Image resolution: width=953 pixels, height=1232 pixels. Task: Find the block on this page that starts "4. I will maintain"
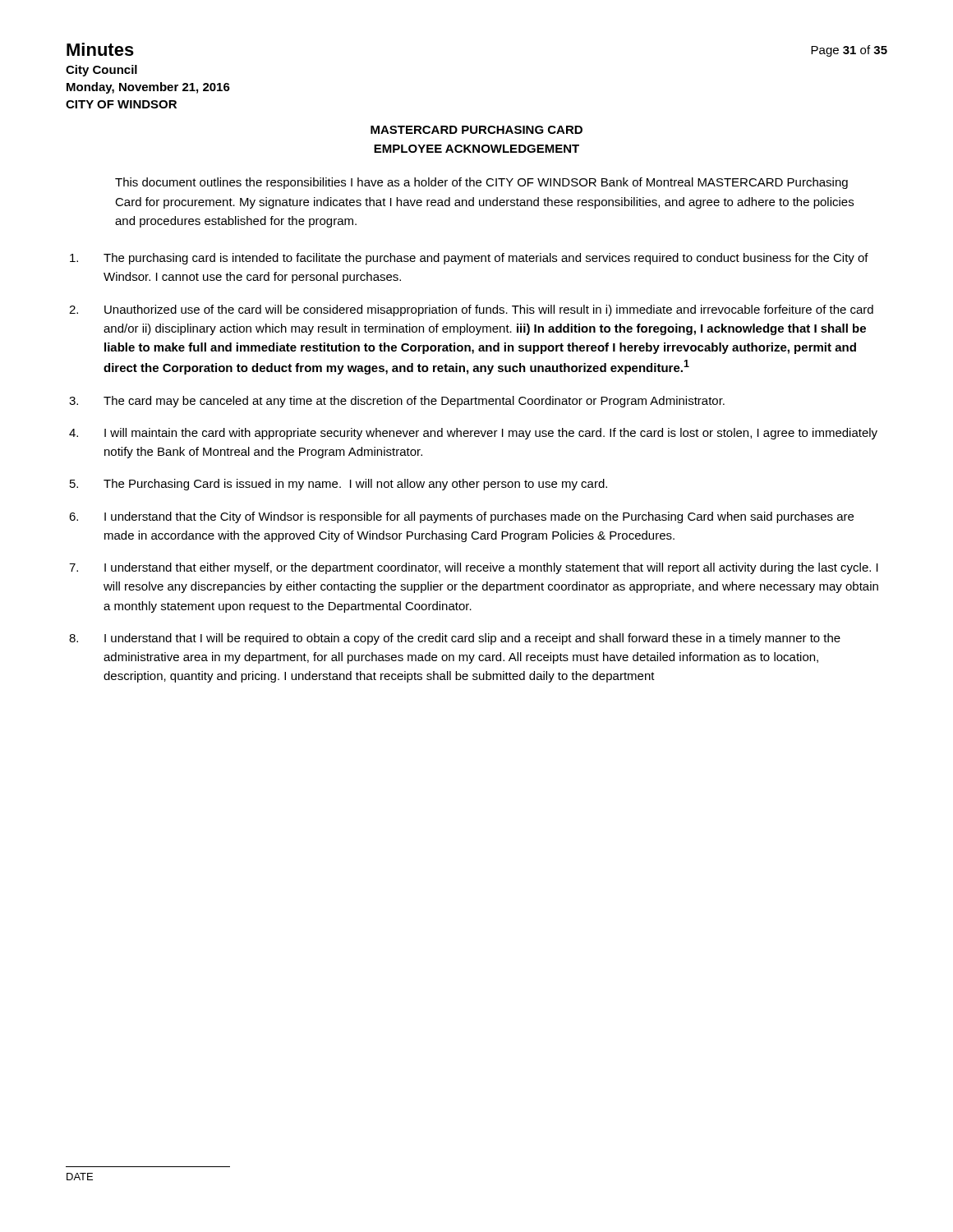(476, 442)
